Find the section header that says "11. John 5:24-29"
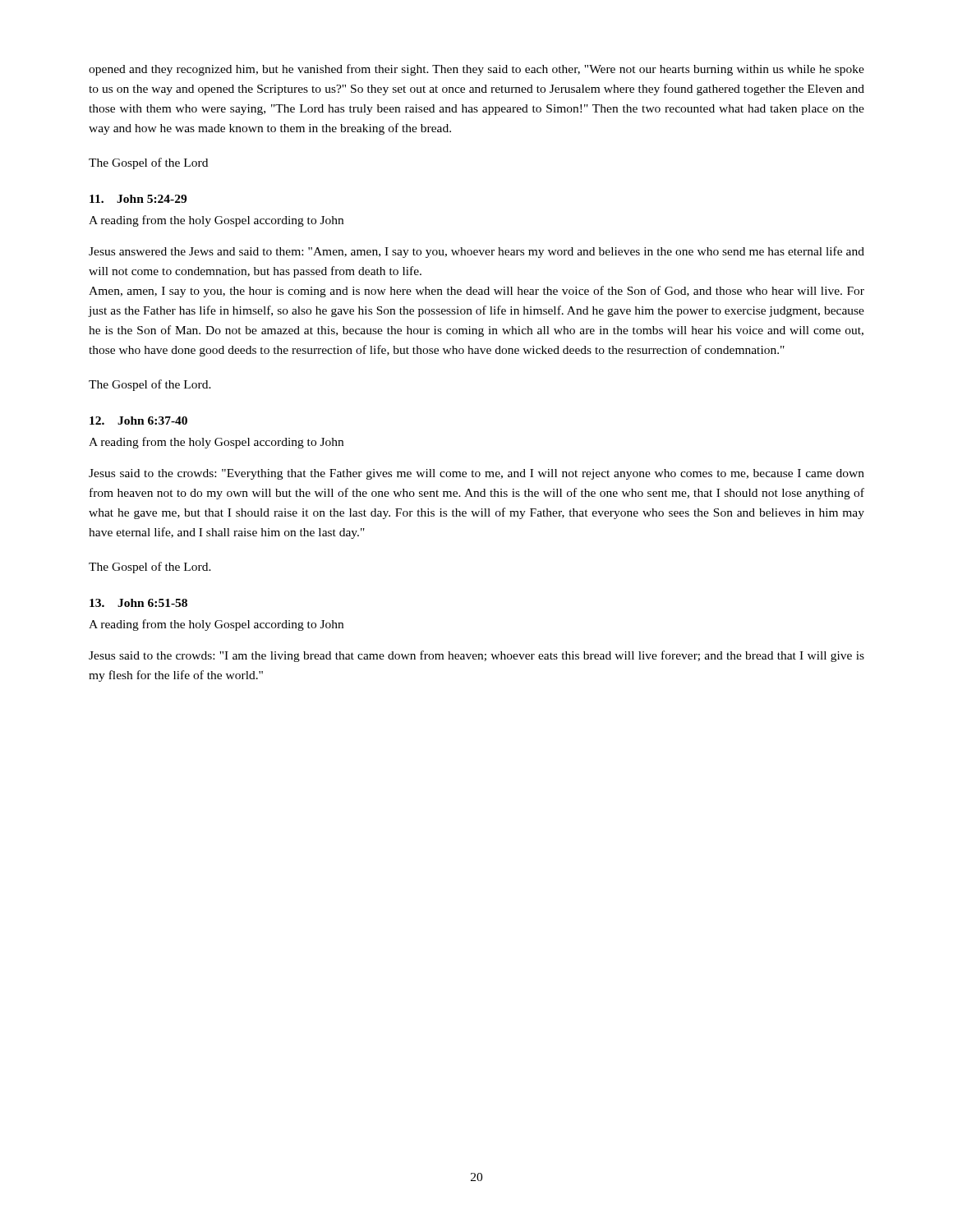 [138, 198]
